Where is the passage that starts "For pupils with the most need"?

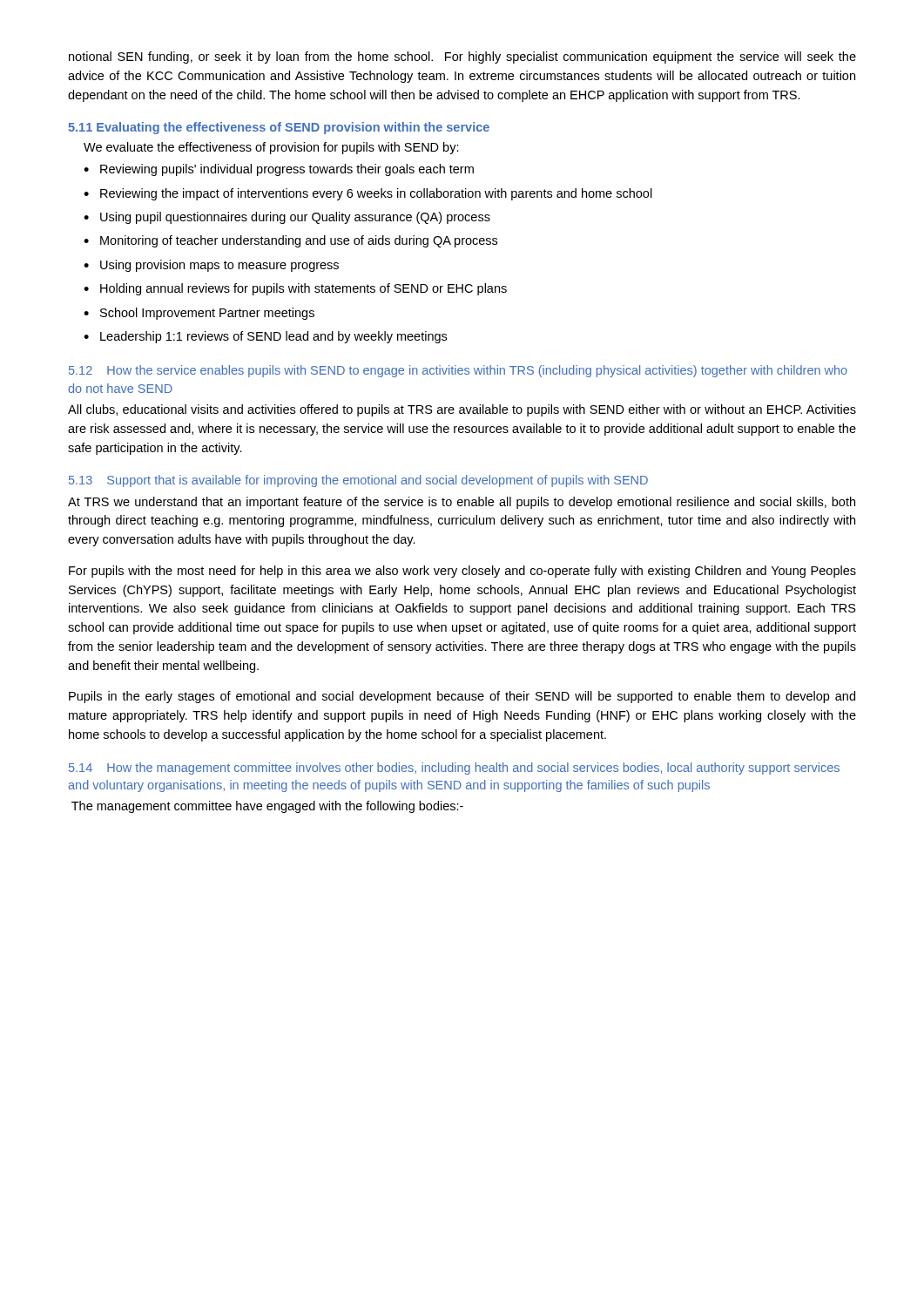462,618
